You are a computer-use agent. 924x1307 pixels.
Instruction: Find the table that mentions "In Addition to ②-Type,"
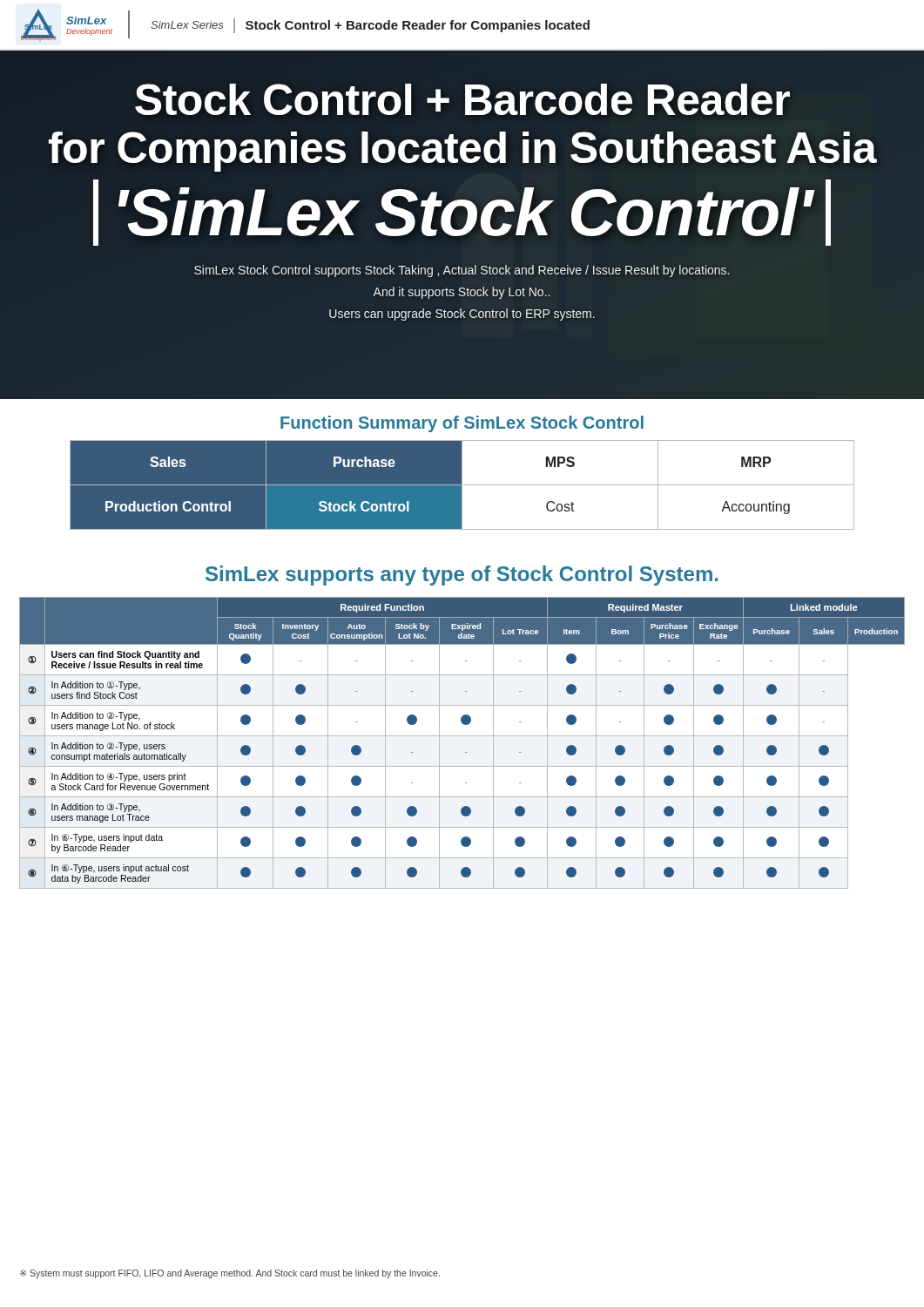pyautogui.click(x=462, y=743)
